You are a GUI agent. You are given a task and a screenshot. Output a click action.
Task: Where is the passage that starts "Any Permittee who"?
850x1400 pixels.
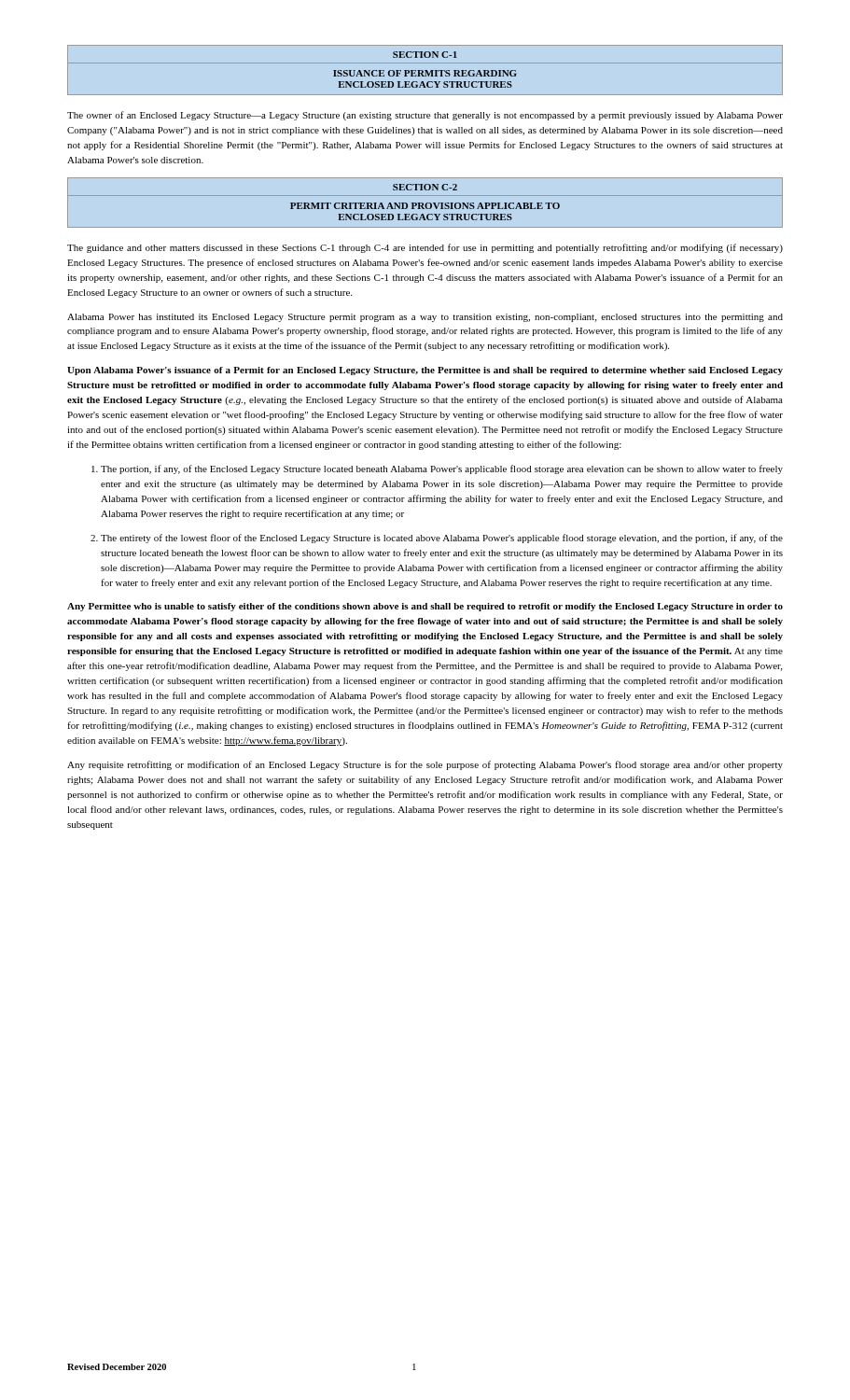[425, 673]
